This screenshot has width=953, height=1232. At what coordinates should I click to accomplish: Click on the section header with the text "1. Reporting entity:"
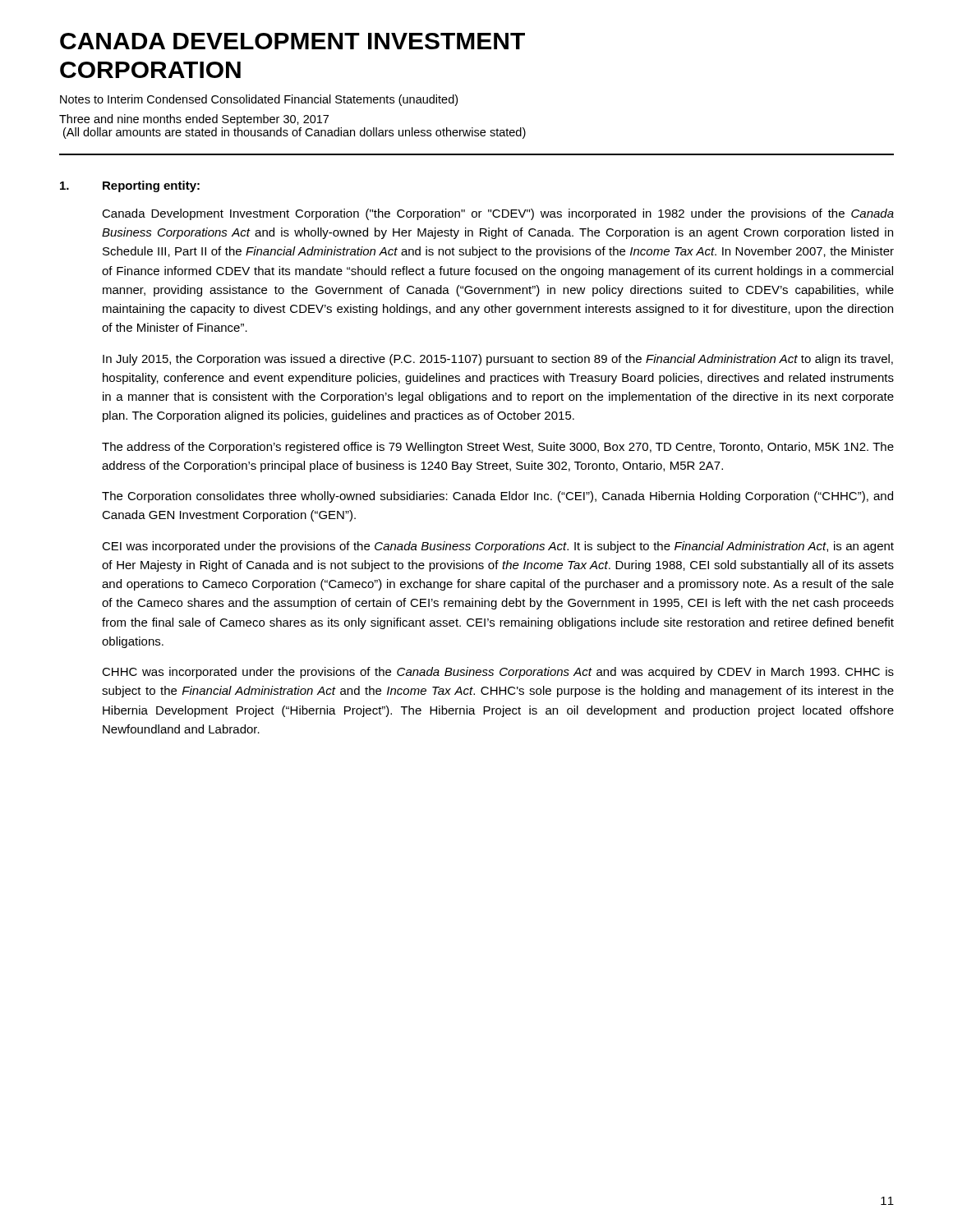(x=130, y=185)
